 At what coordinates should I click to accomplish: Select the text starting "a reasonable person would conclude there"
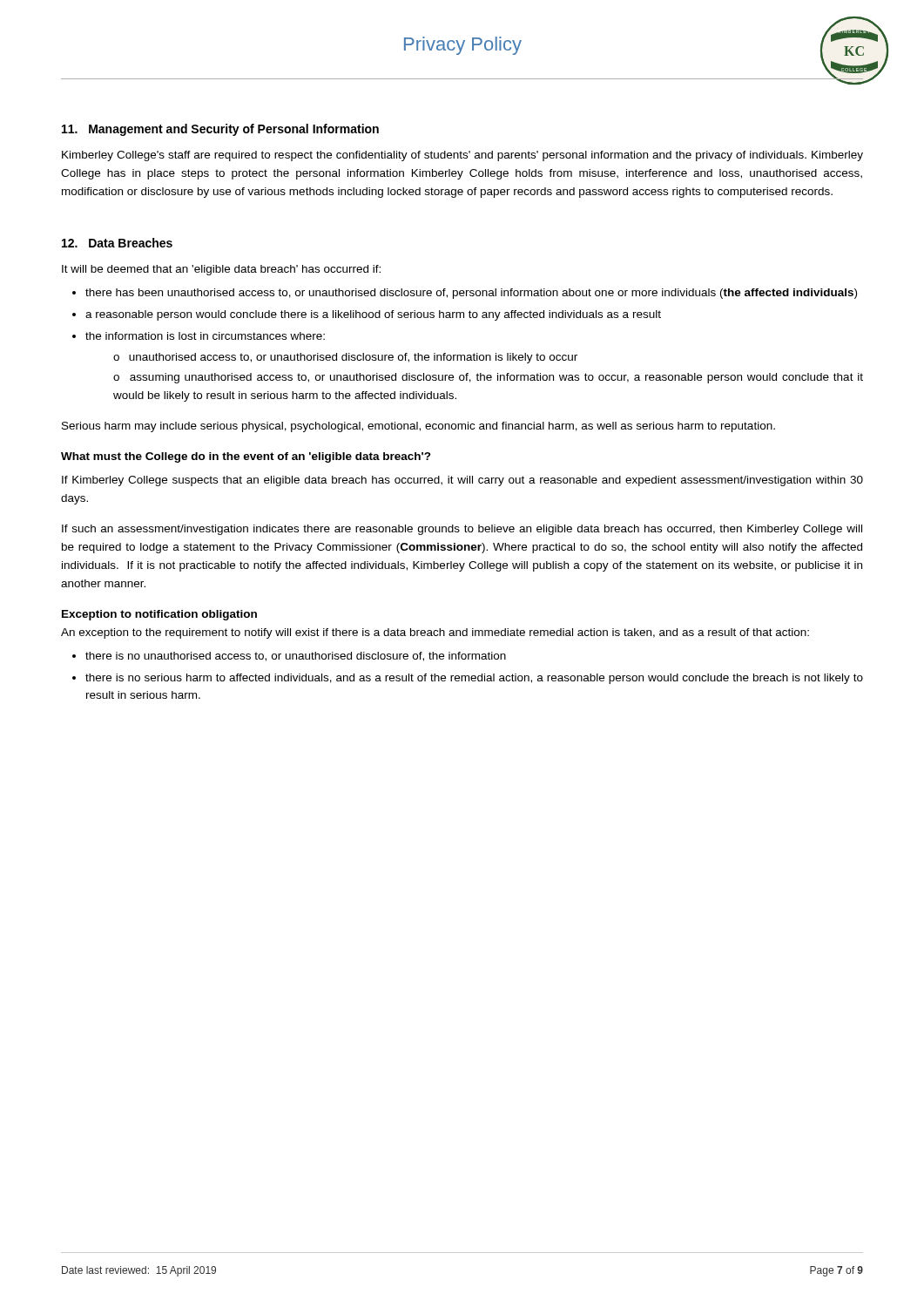coord(373,314)
